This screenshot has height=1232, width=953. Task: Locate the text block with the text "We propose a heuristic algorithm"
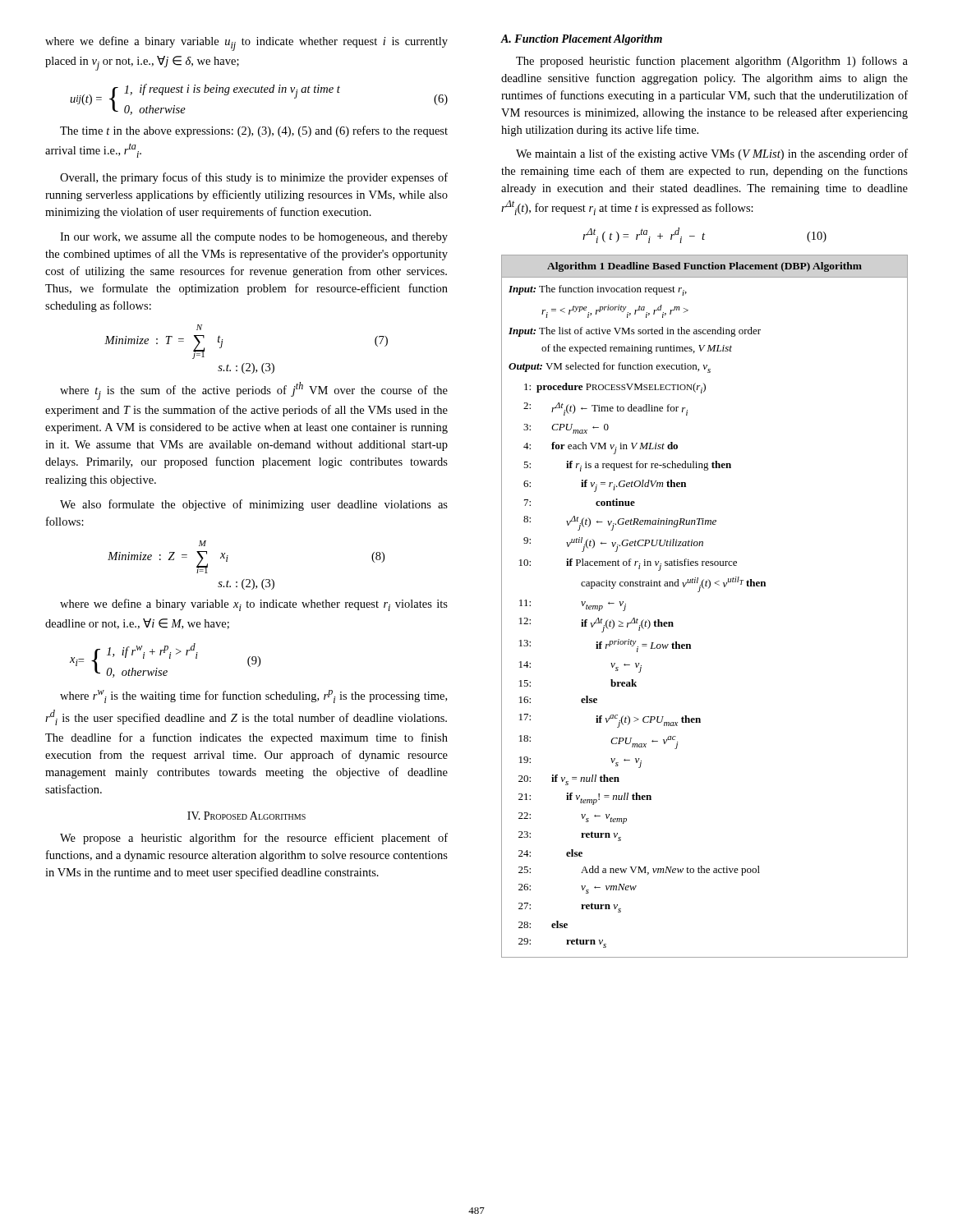[246, 856]
